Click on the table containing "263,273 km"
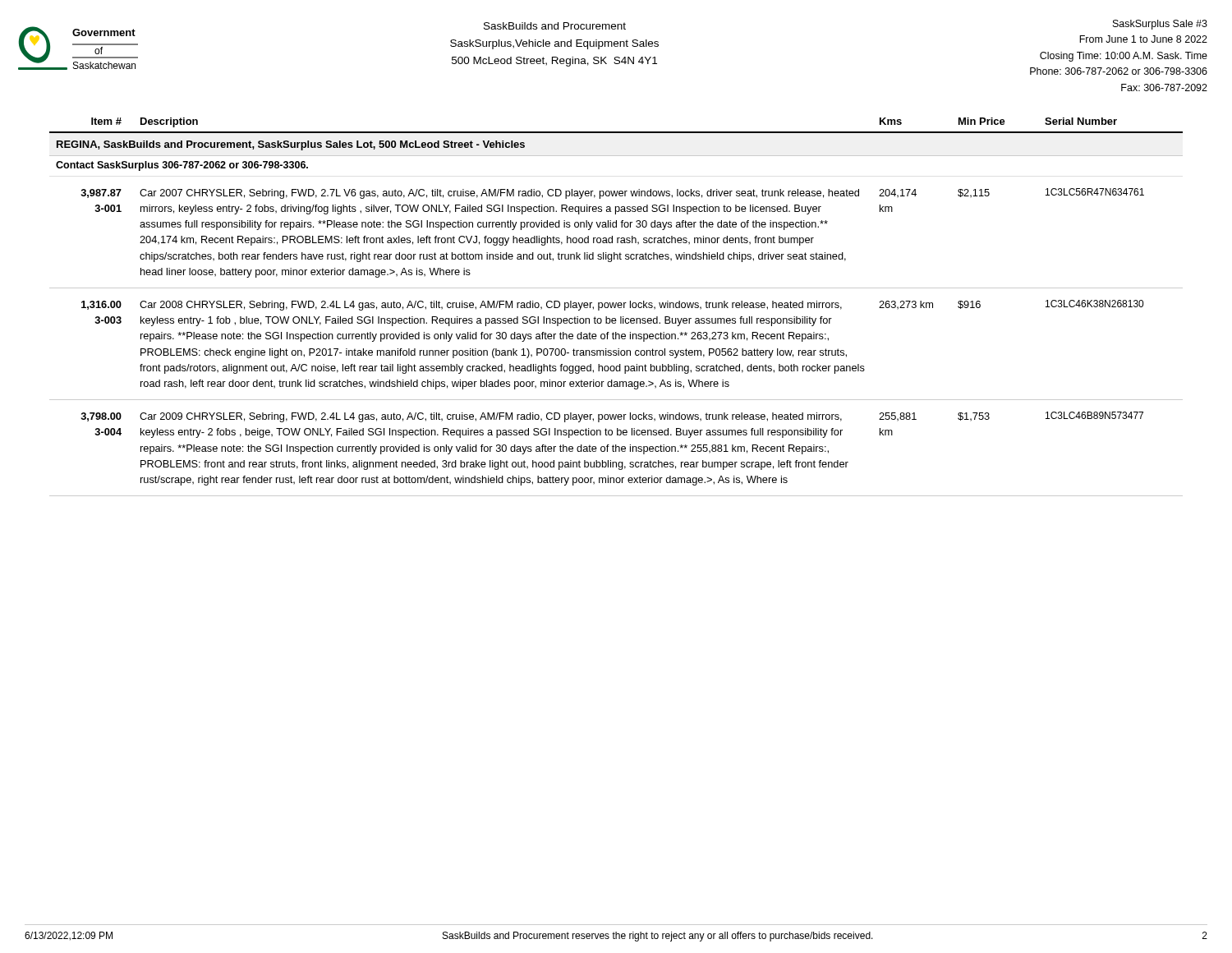The width and height of the screenshot is (1232, 953). [x=616, y=304]
